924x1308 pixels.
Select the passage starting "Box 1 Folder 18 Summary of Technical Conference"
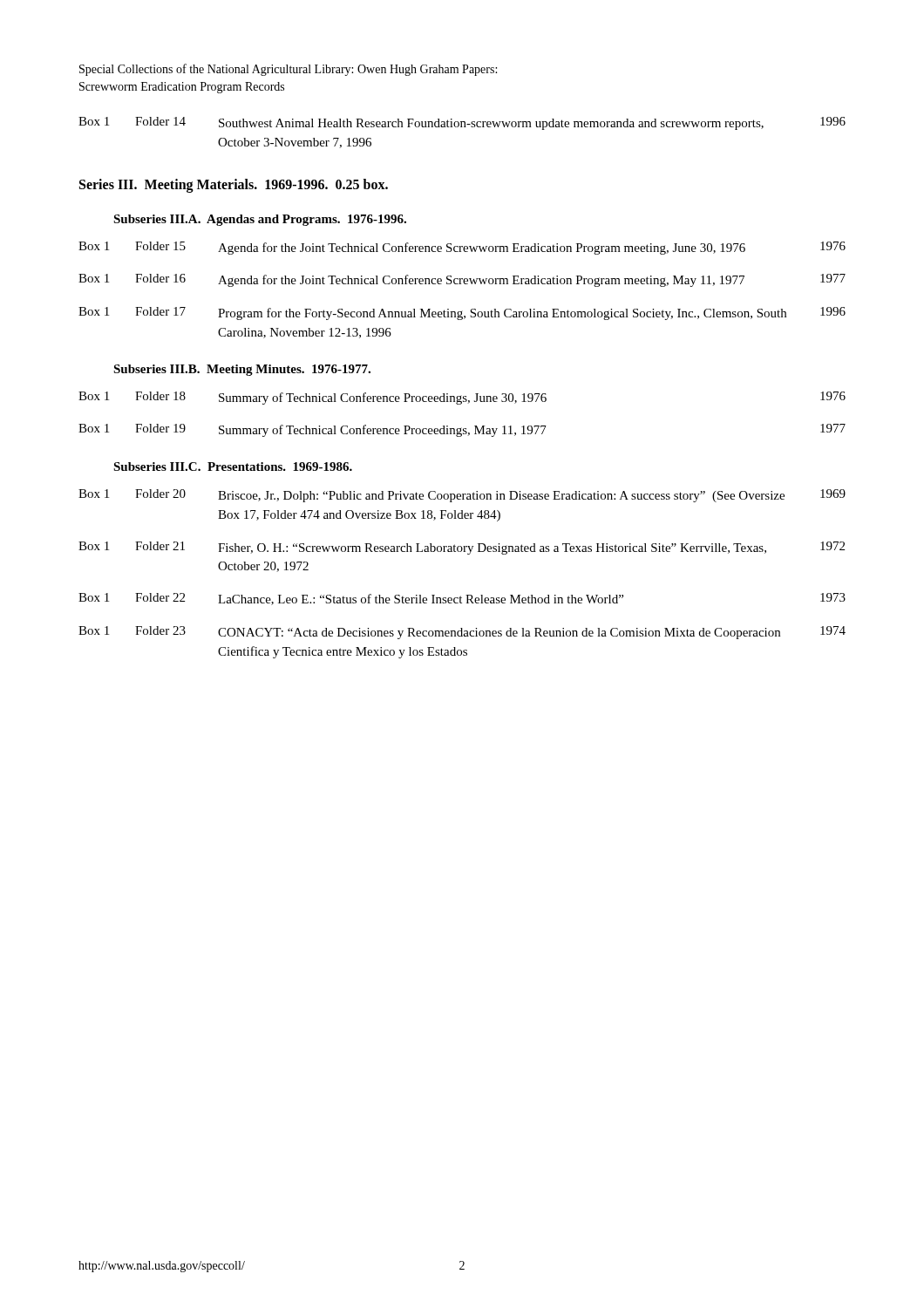point(462,398)
